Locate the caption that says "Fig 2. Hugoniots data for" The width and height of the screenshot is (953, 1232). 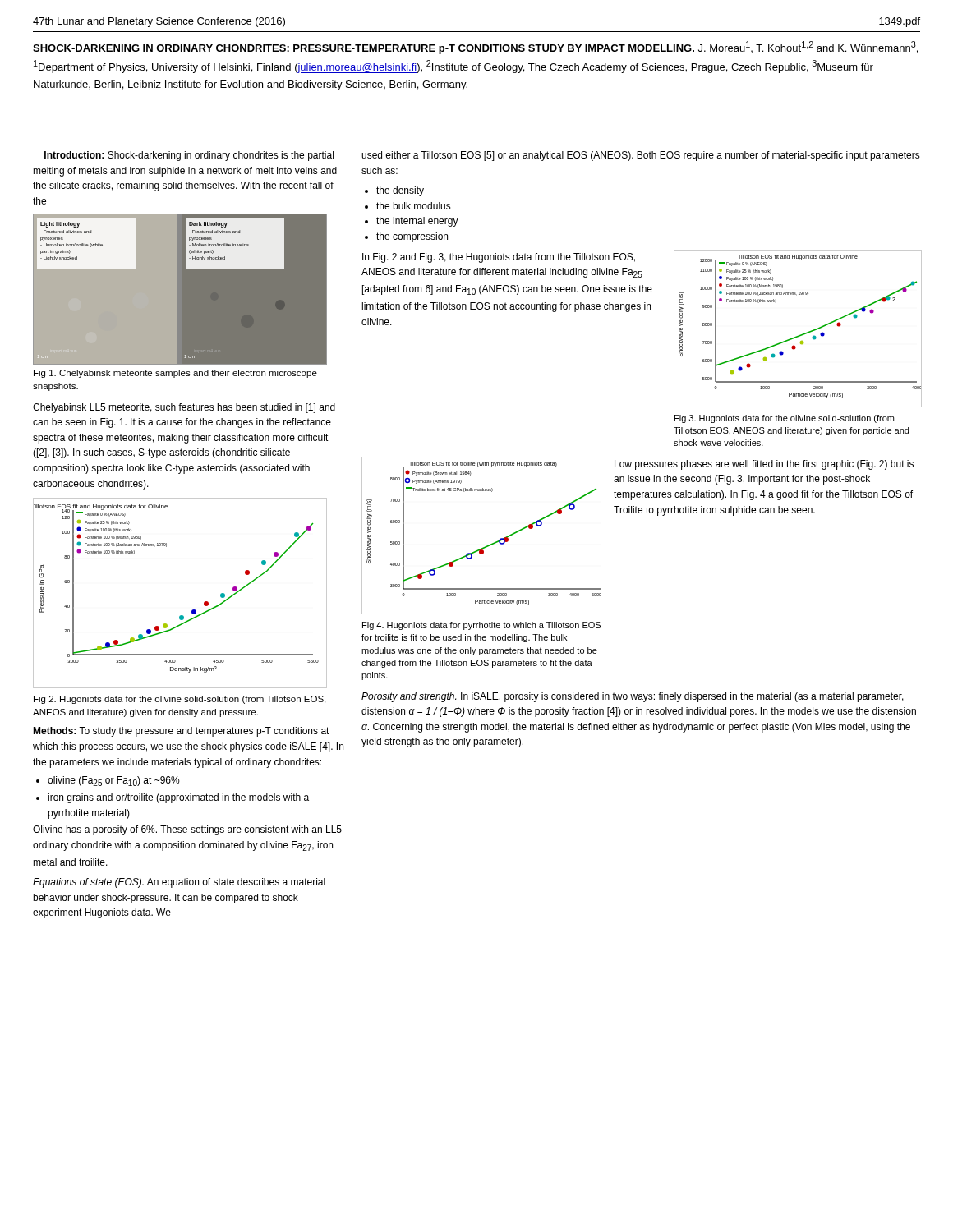[x=180, y=706]
